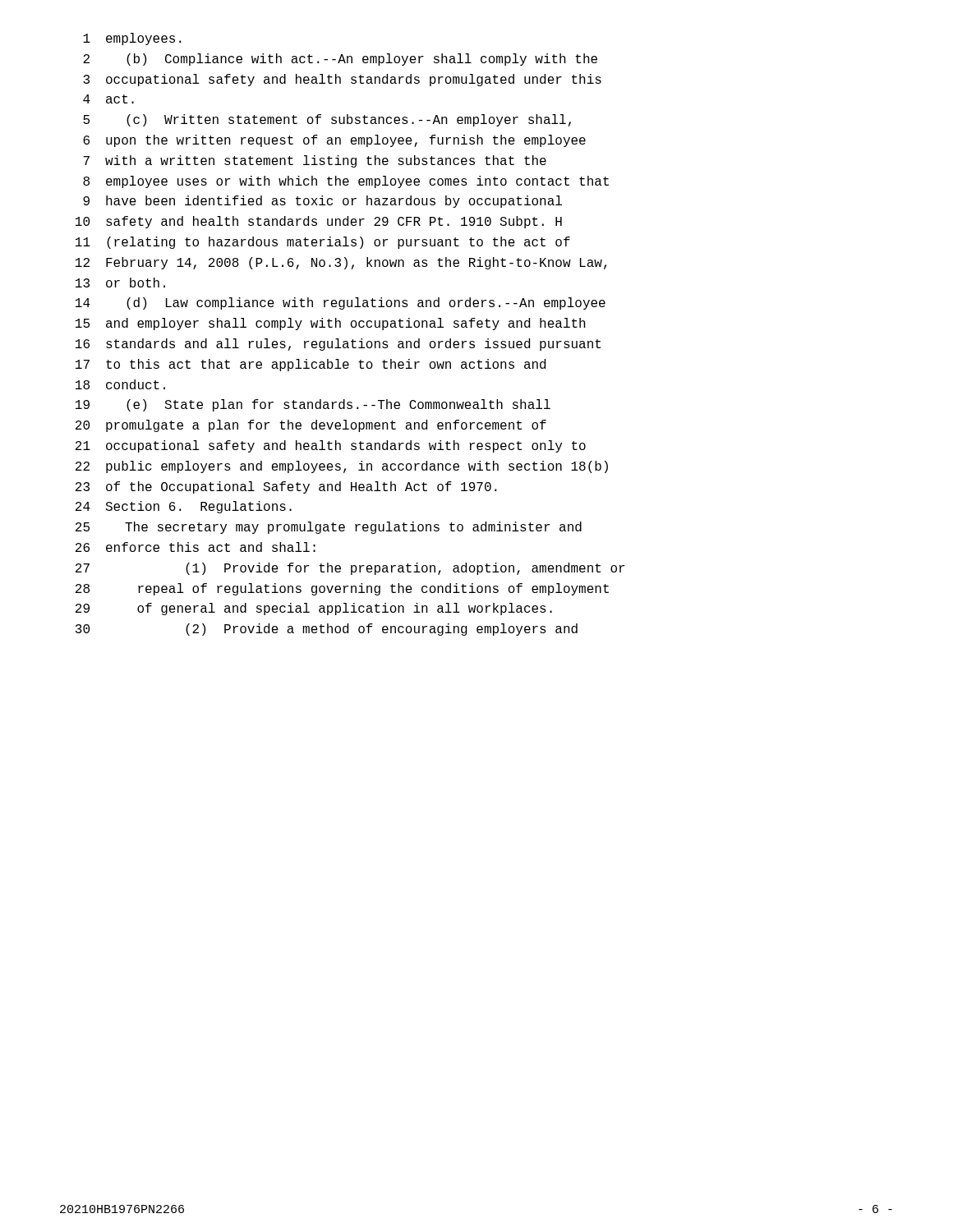
Task: Point to the passage starting "8 employee uses"
Action: pyautogui.click(x=476, y=182)
